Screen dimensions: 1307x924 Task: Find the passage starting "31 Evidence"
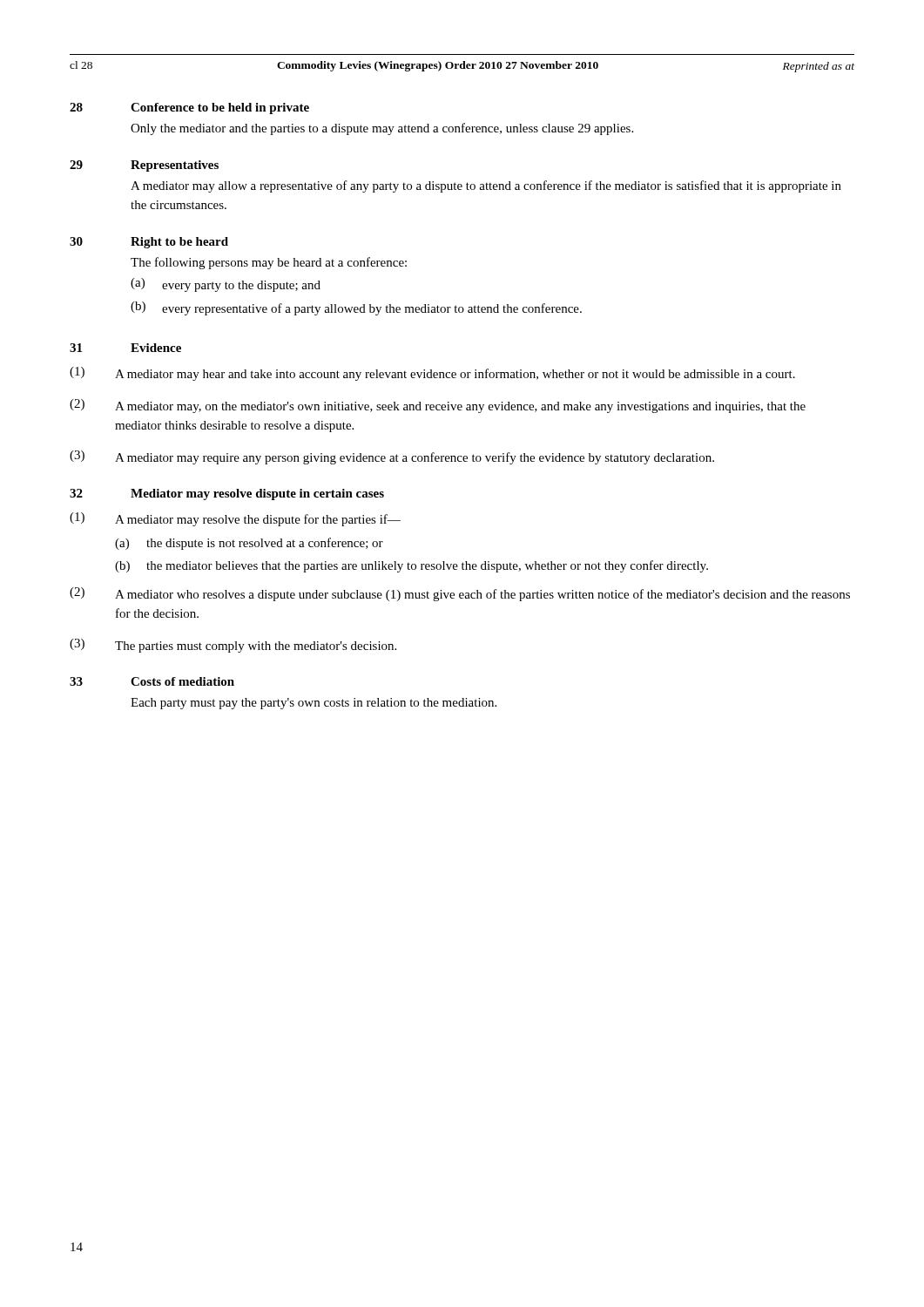[73, 347]
